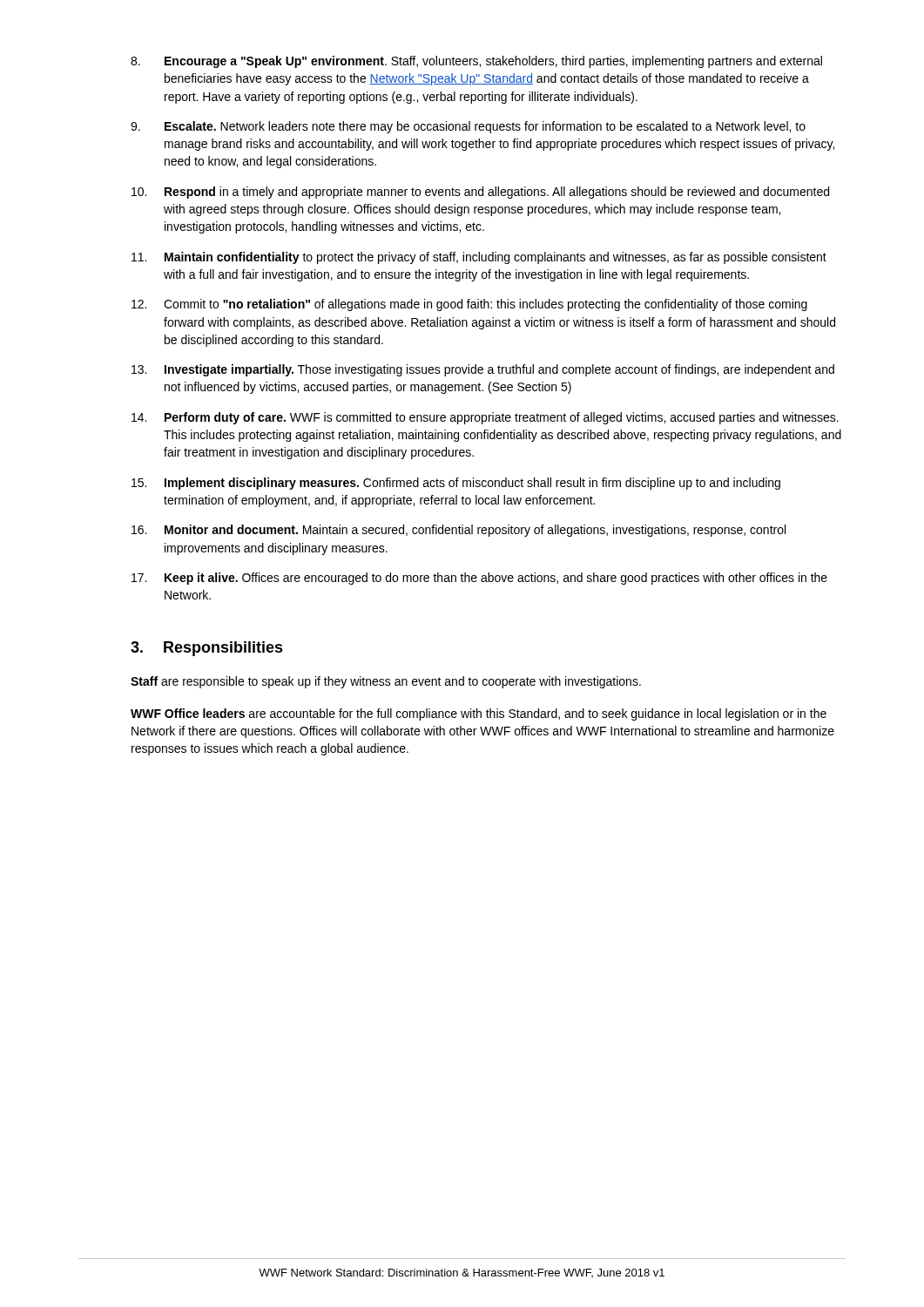Click on the text block starting "3. Responsibilities"

[207, 648]
